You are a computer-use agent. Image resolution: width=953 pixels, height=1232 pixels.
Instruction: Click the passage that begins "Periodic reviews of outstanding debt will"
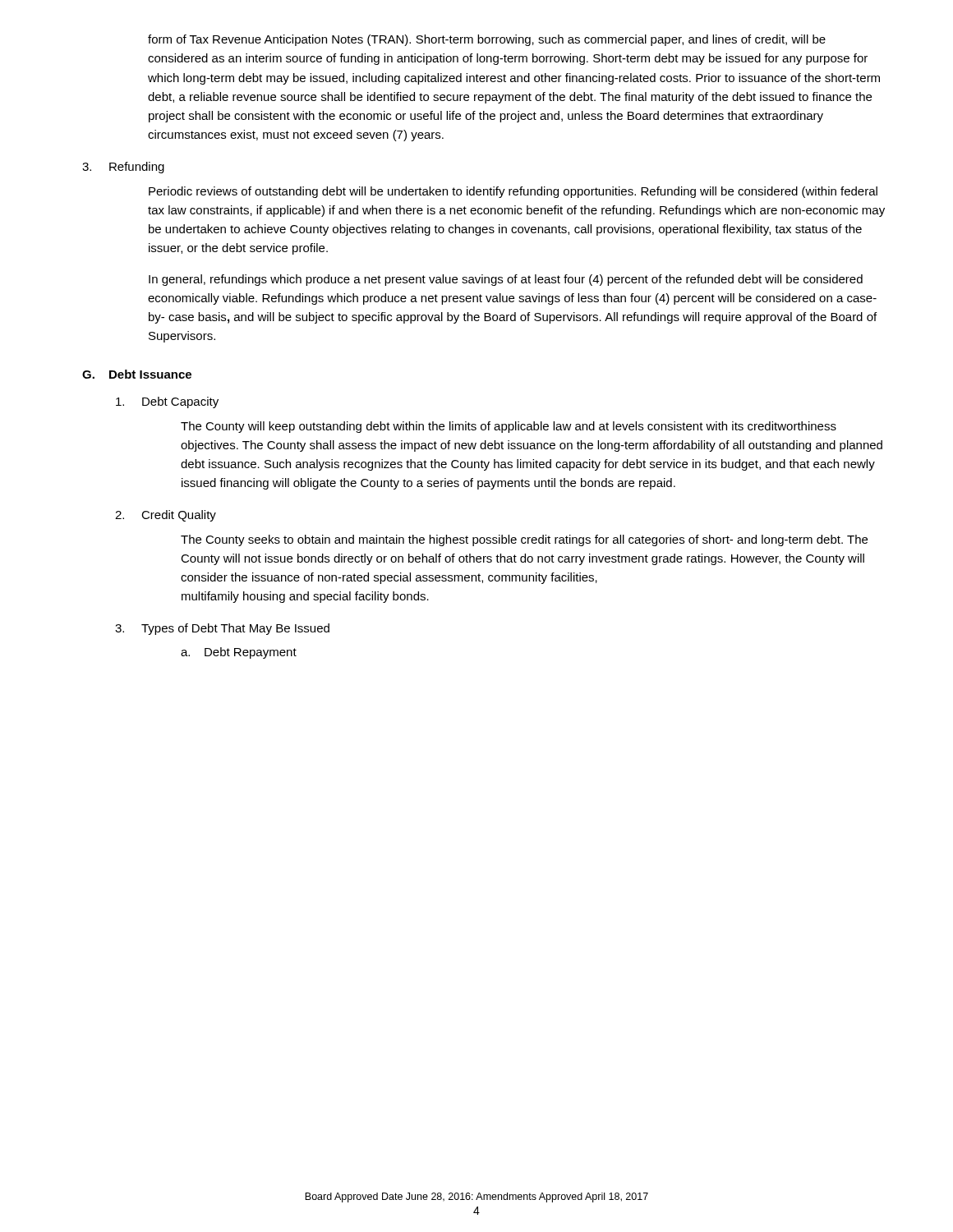click(x=516, y=219)
